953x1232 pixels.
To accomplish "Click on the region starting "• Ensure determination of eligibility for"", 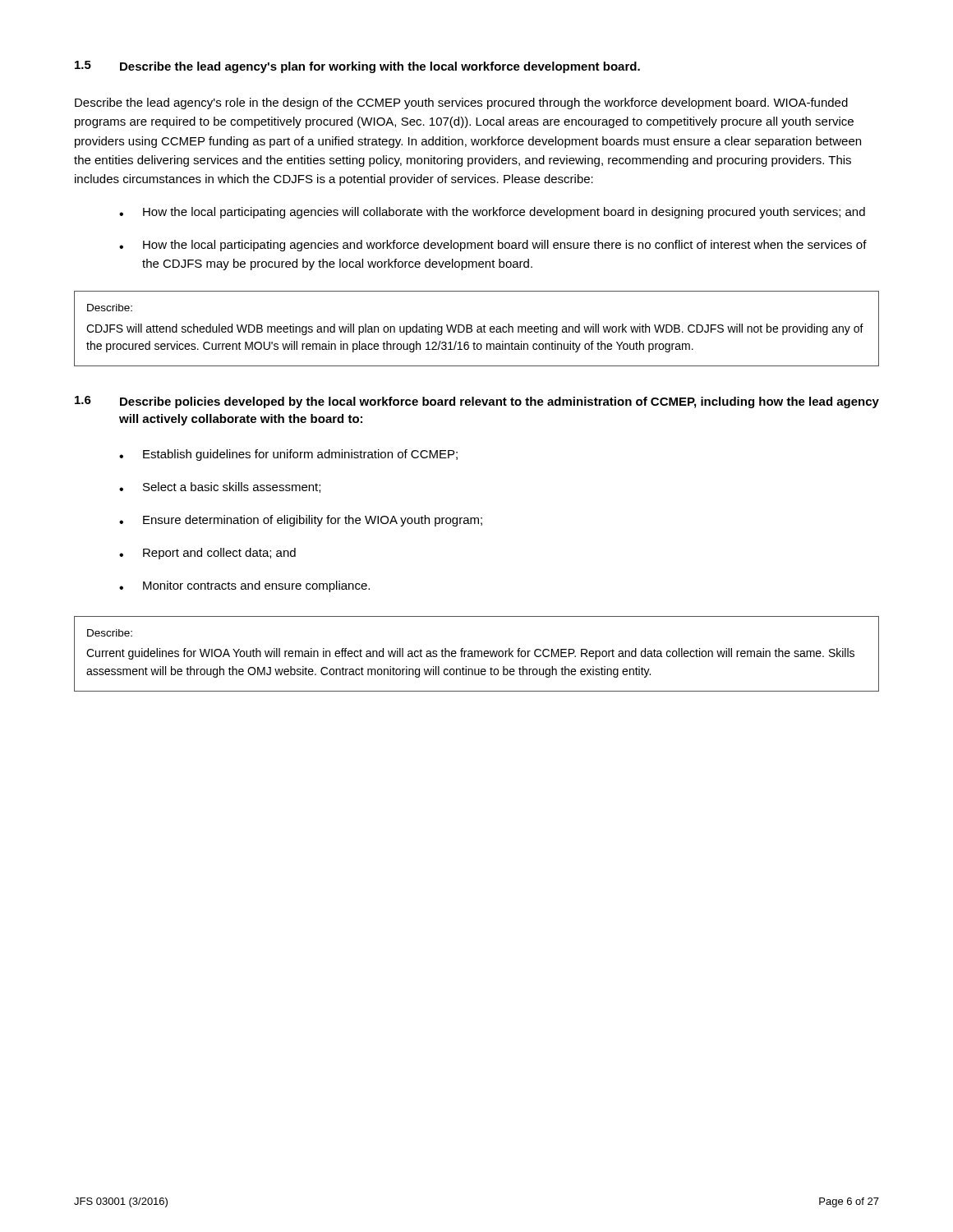I will [x=301, y=521].
